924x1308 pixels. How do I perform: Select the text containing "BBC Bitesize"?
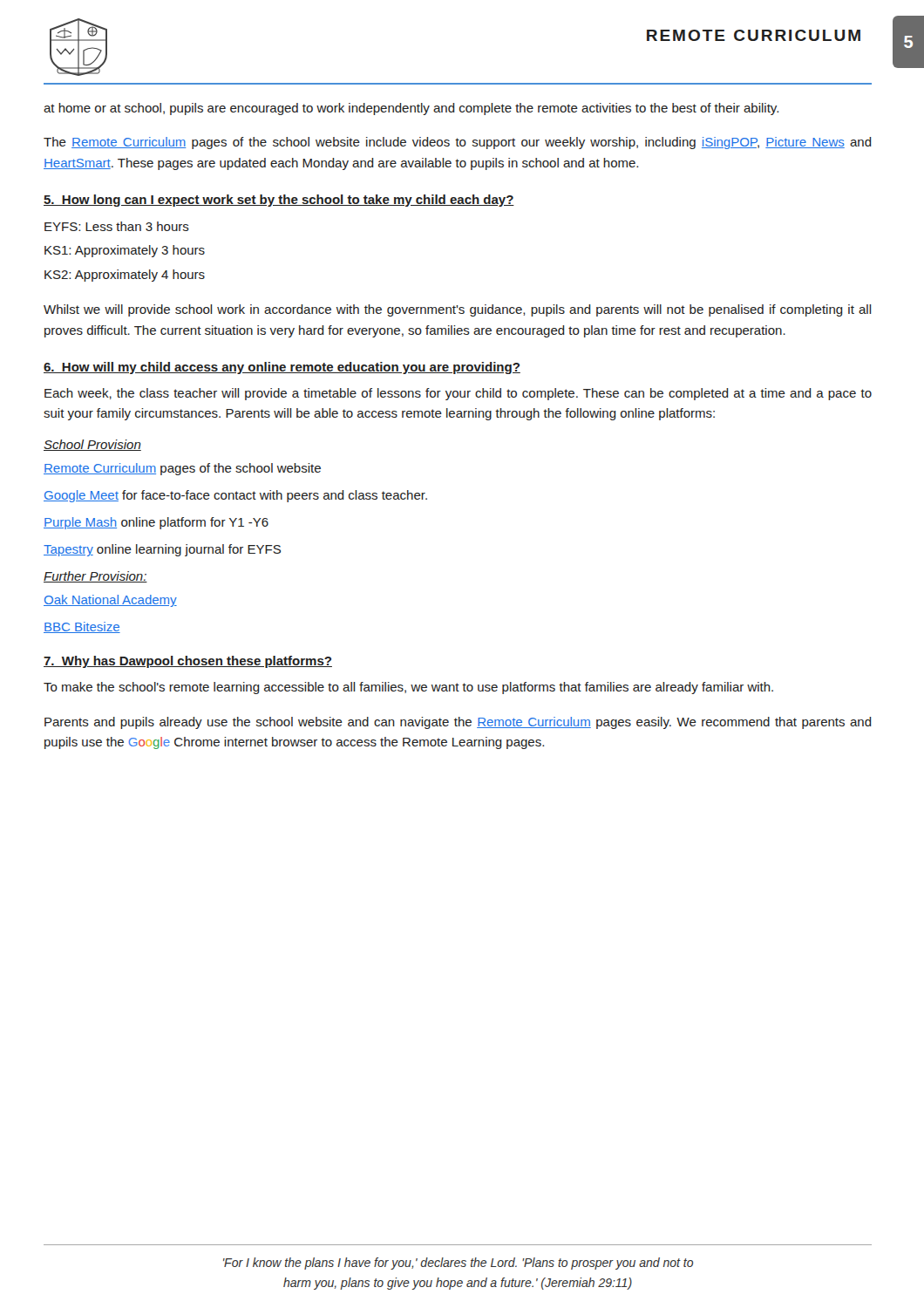82,627
